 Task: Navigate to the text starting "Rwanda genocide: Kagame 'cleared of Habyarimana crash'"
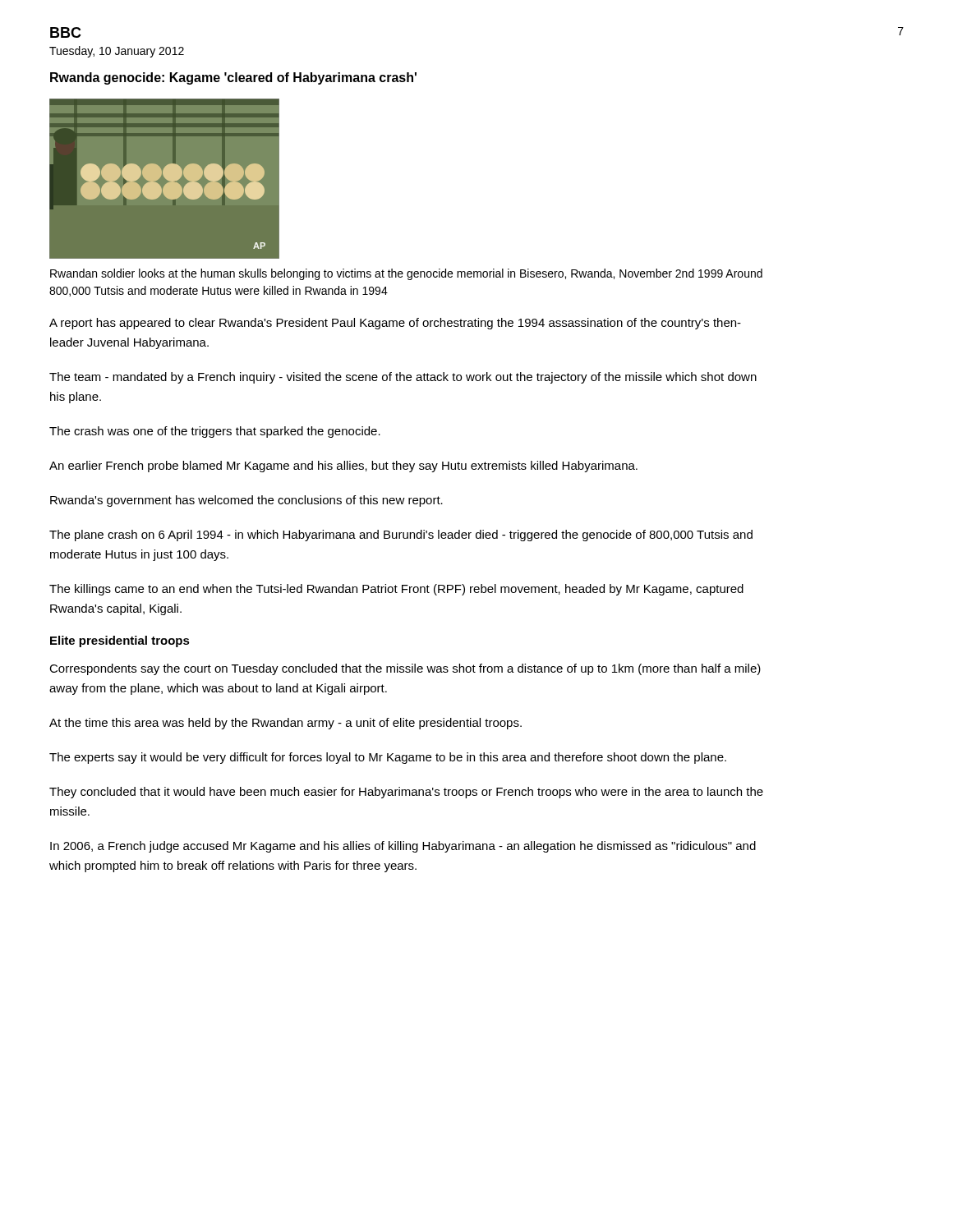[233, 77]
